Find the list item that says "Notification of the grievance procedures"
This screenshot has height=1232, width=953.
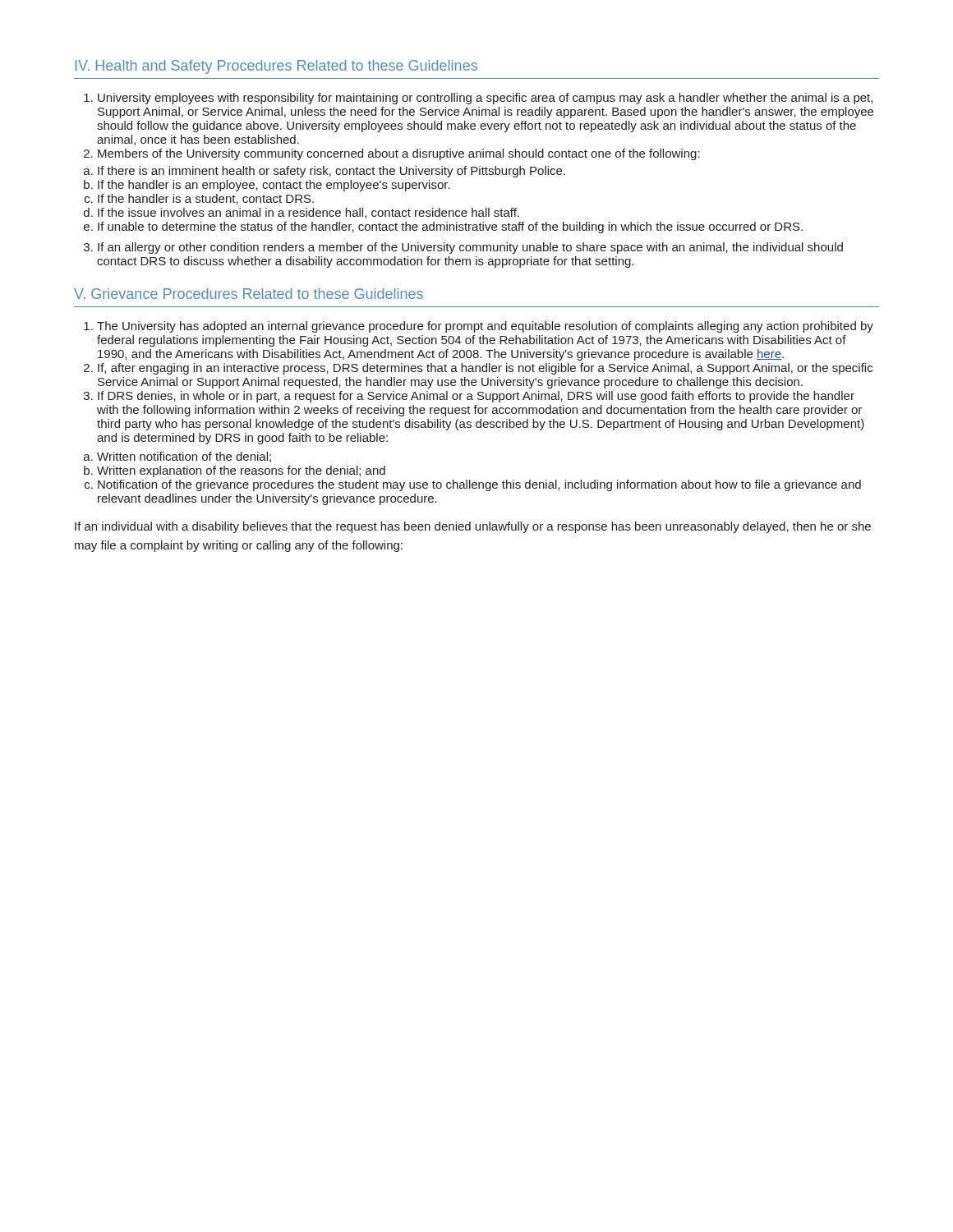pyautogui.click(x=488, y=491)
